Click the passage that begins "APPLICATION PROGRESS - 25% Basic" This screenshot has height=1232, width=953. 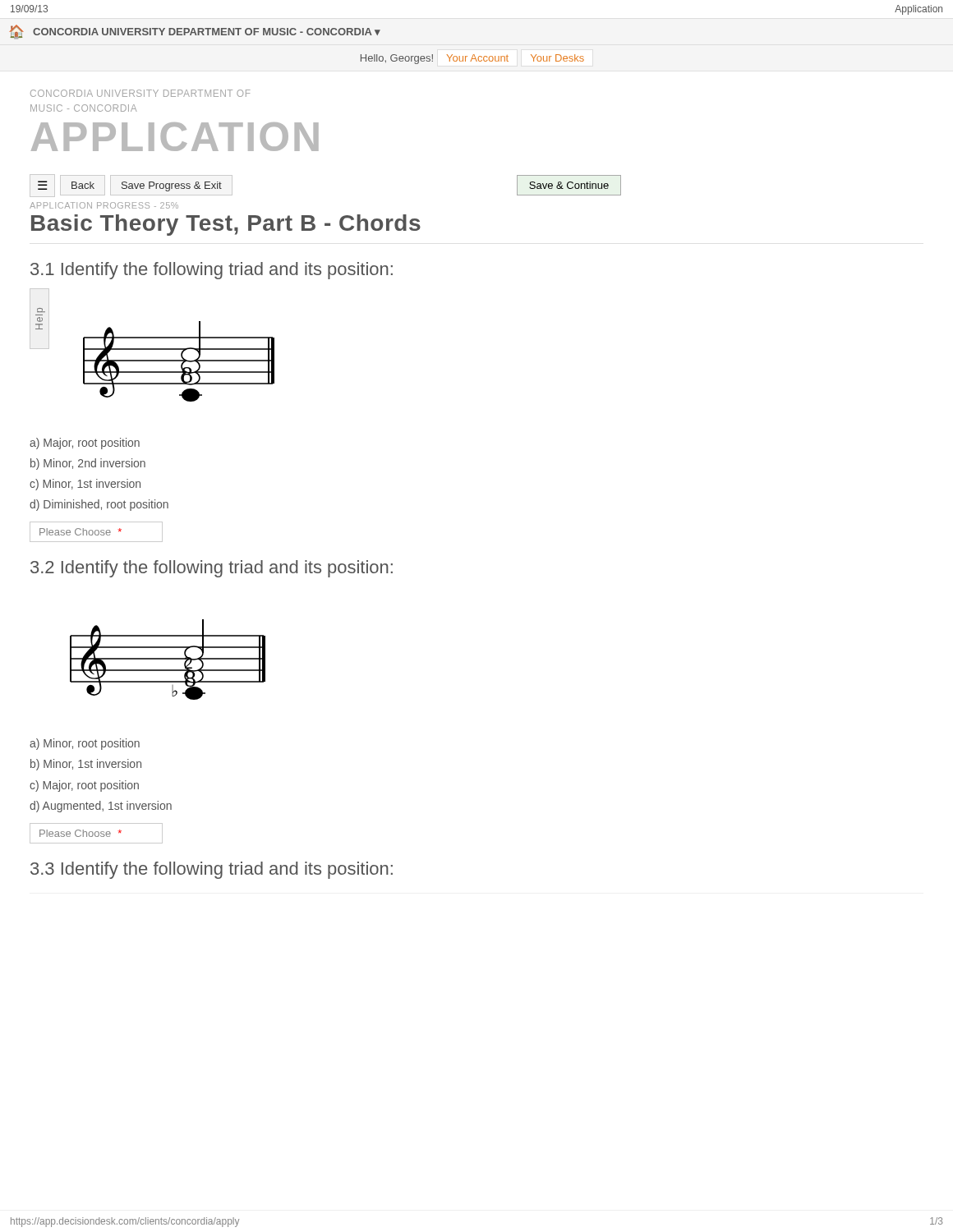[104, 205]
